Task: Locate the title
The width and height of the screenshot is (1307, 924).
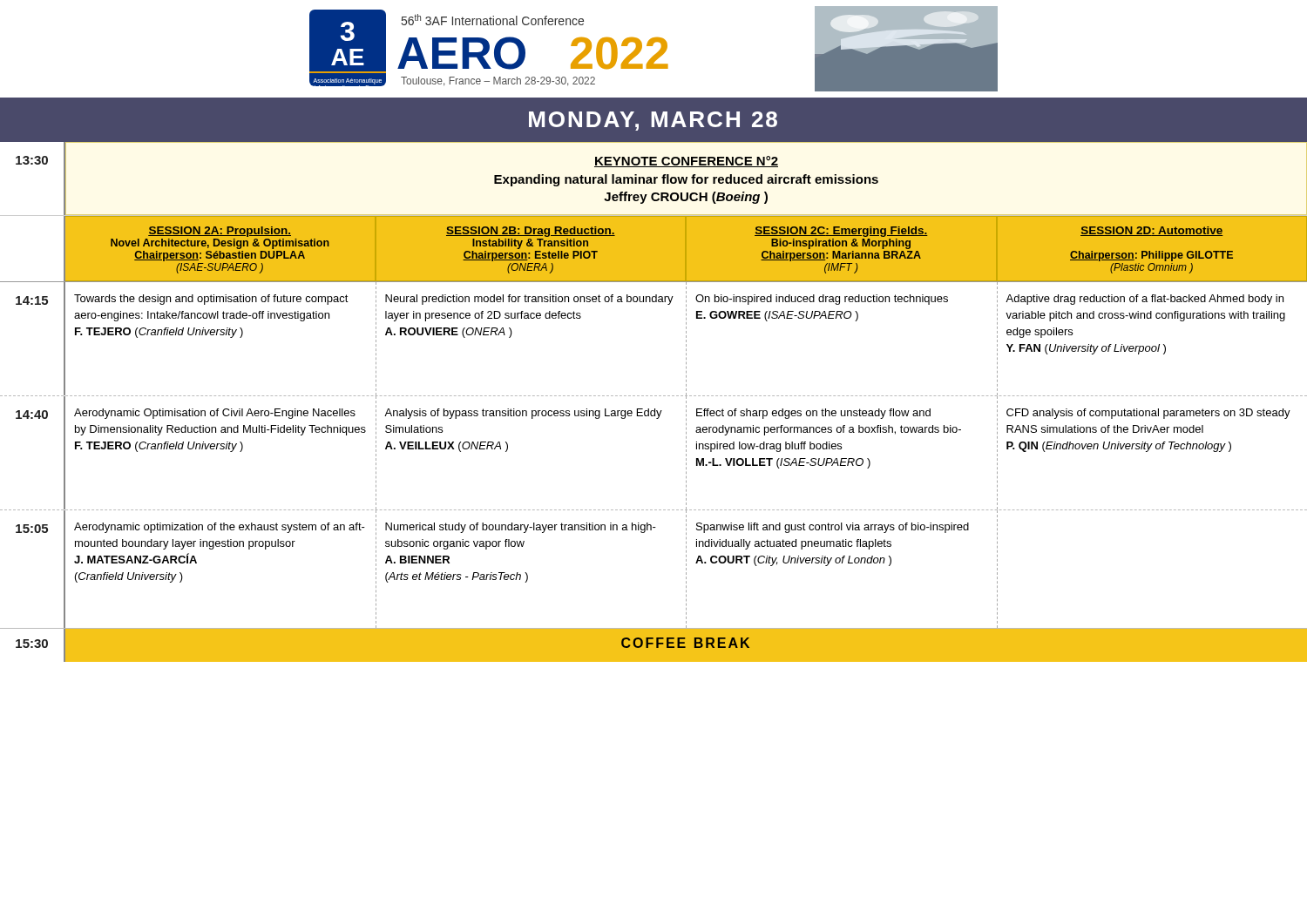Action: coord(653,119)
